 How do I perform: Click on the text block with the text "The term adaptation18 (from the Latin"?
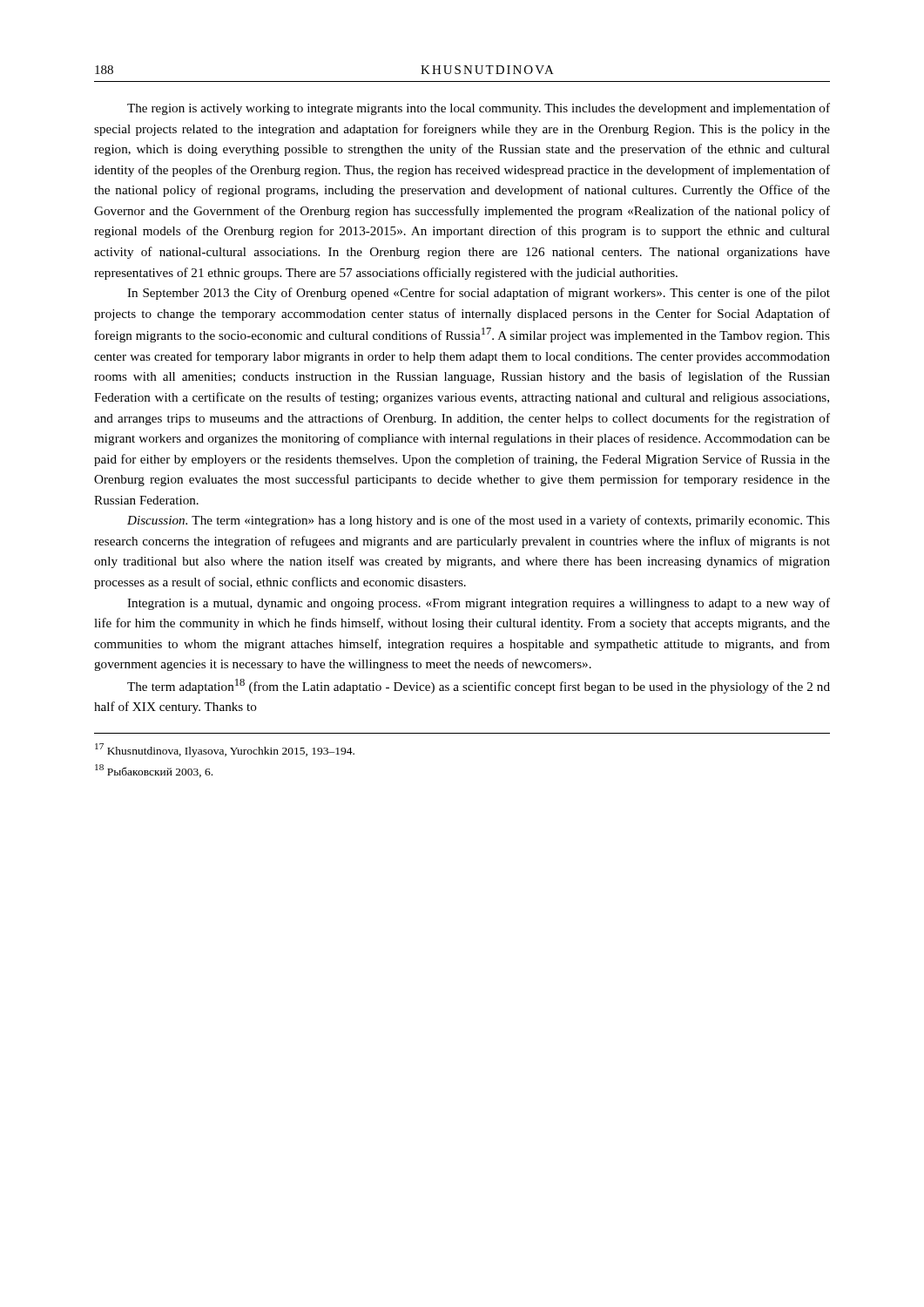[x=462, y=696]
